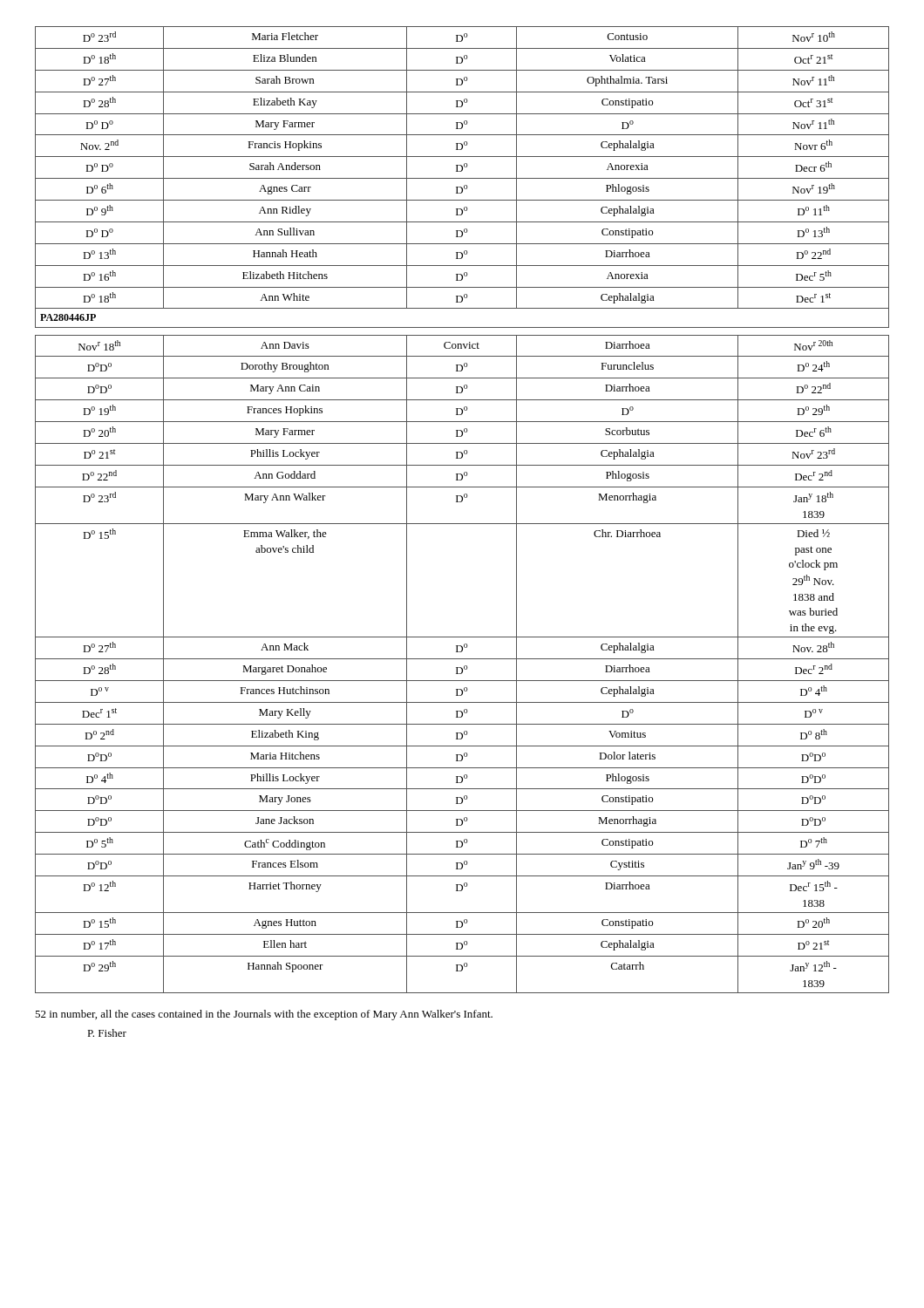The image size is (924, 1308).
Task: Click the passage that begins "52 in number, all"
Action: [264, 1014]
